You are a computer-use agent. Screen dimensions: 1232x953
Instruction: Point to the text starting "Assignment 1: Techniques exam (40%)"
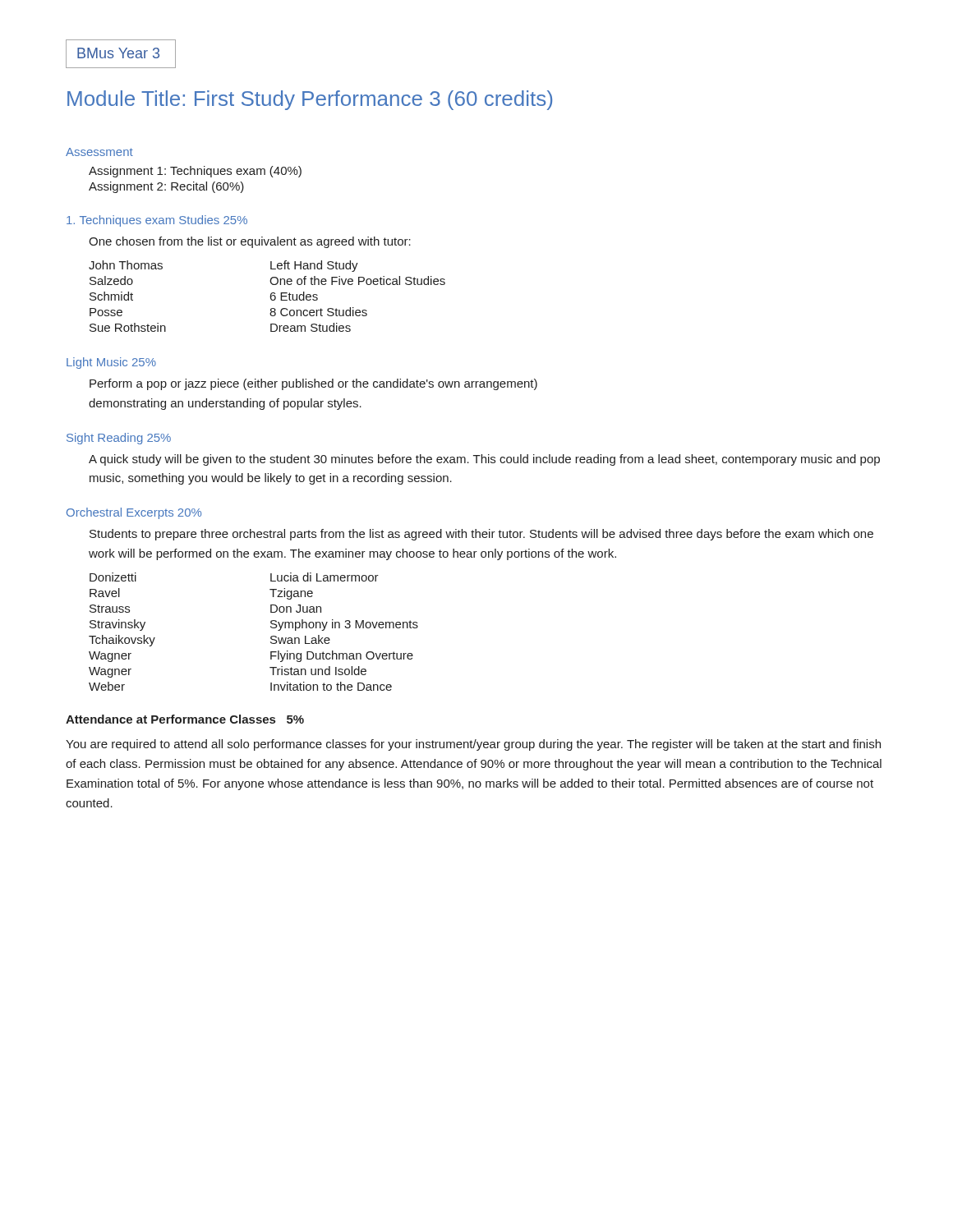(x=195, y=170)
